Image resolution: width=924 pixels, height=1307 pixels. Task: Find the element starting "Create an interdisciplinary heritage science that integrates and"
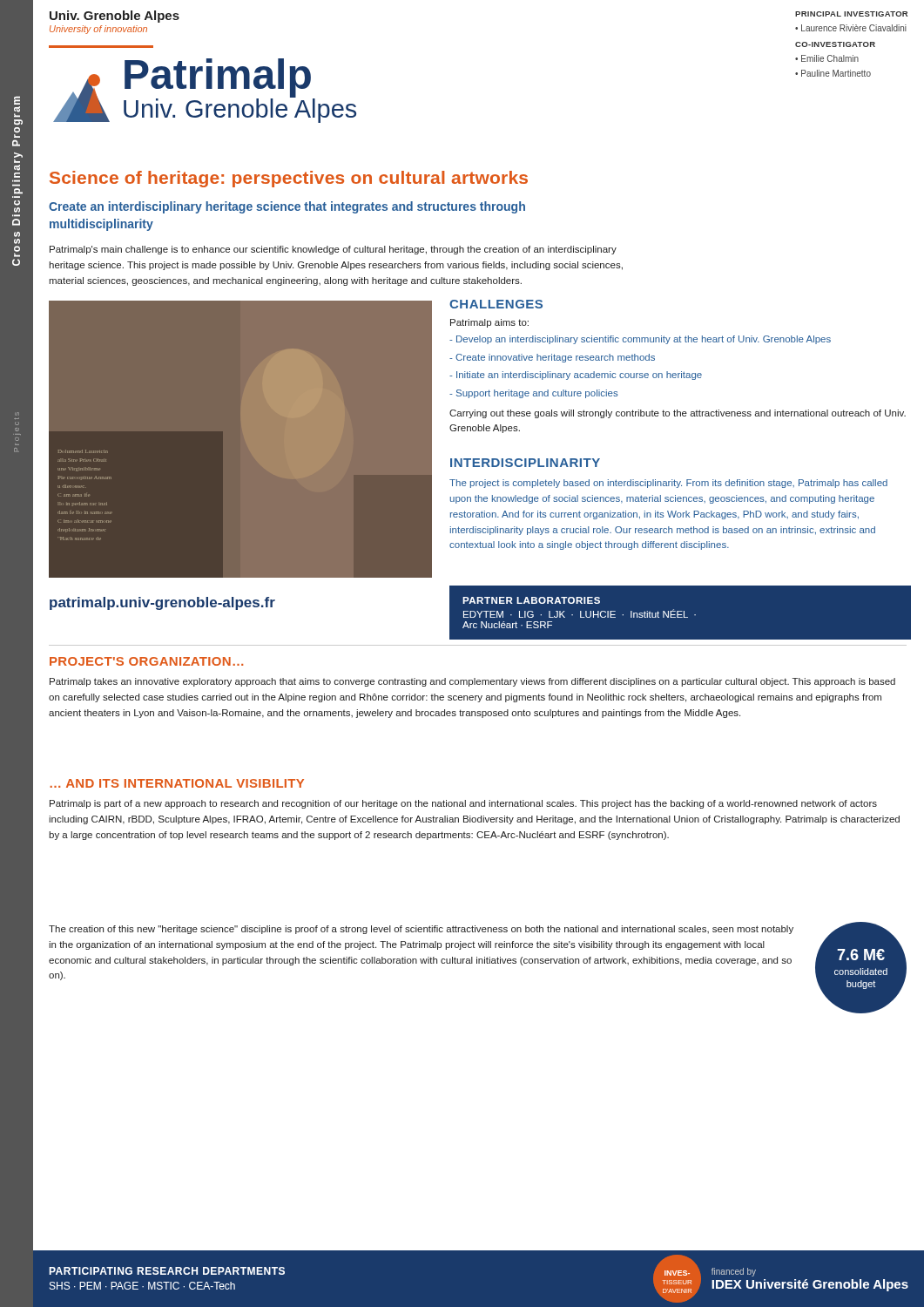[x=287, y=215]
